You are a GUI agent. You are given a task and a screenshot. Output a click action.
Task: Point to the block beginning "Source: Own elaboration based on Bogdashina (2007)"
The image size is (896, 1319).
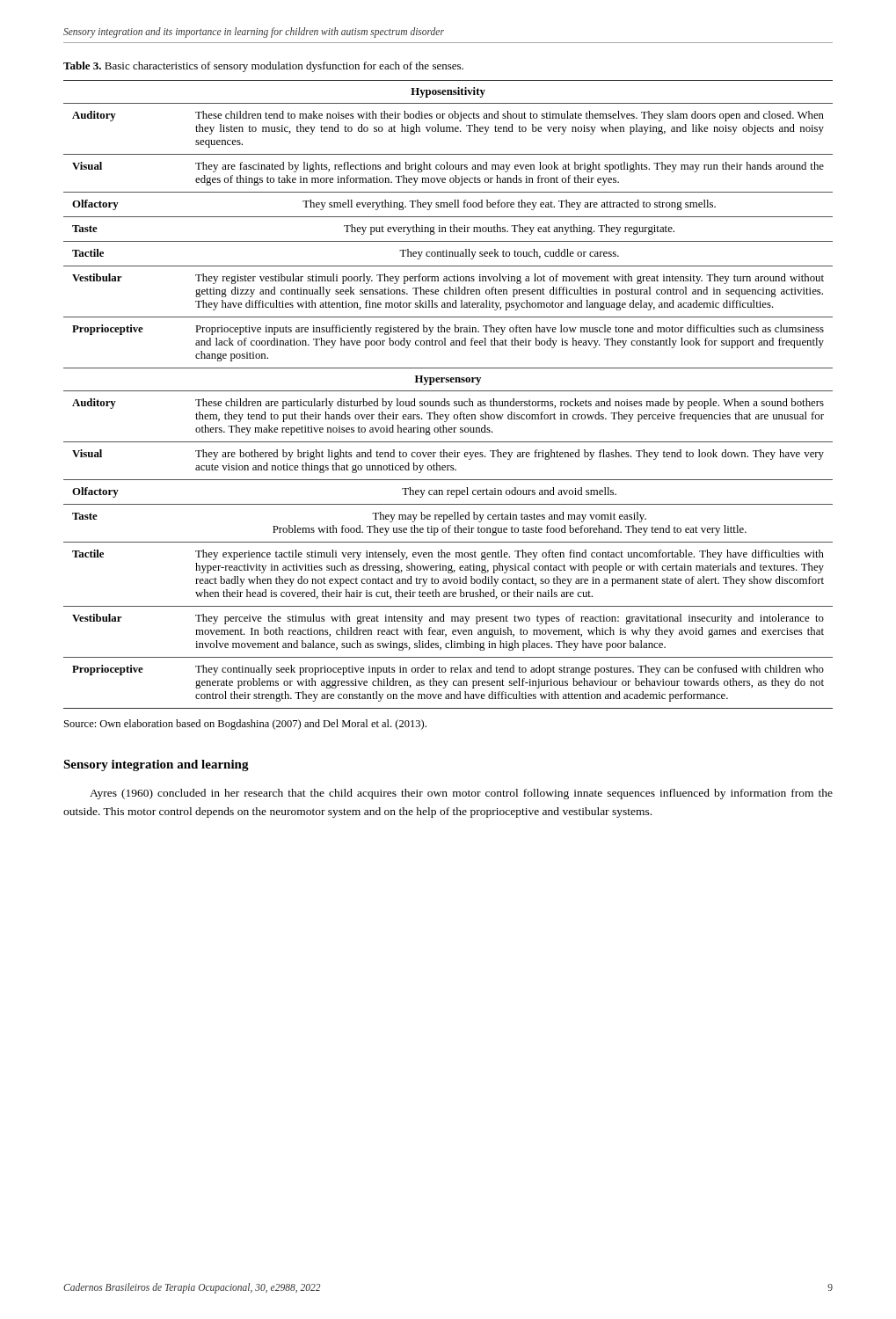pos(245,724)
